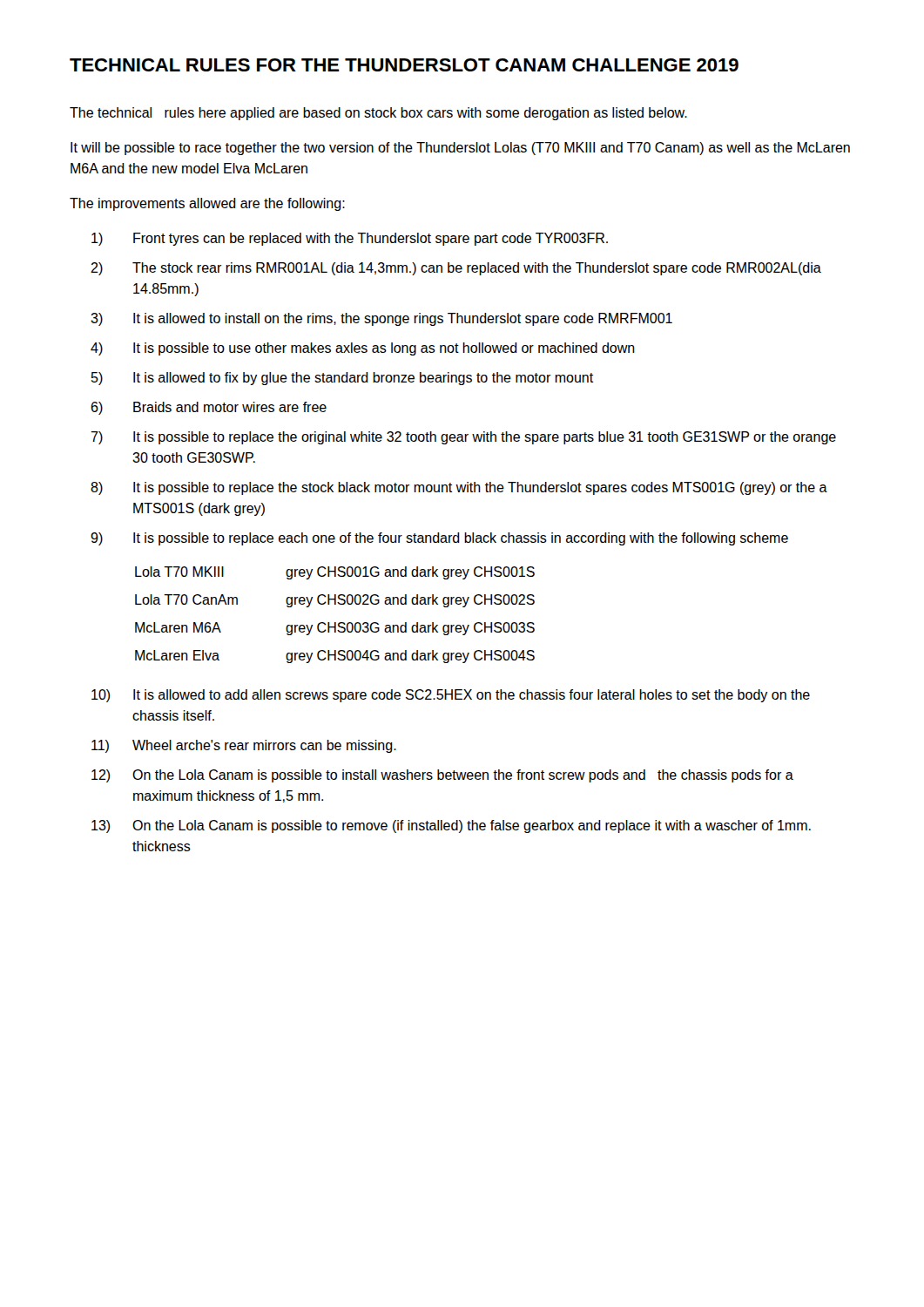This screenshot has width=924, height=1307.
Task: Where is the passage that starts "2) The stock"?
Action: (x=462, y=279)
